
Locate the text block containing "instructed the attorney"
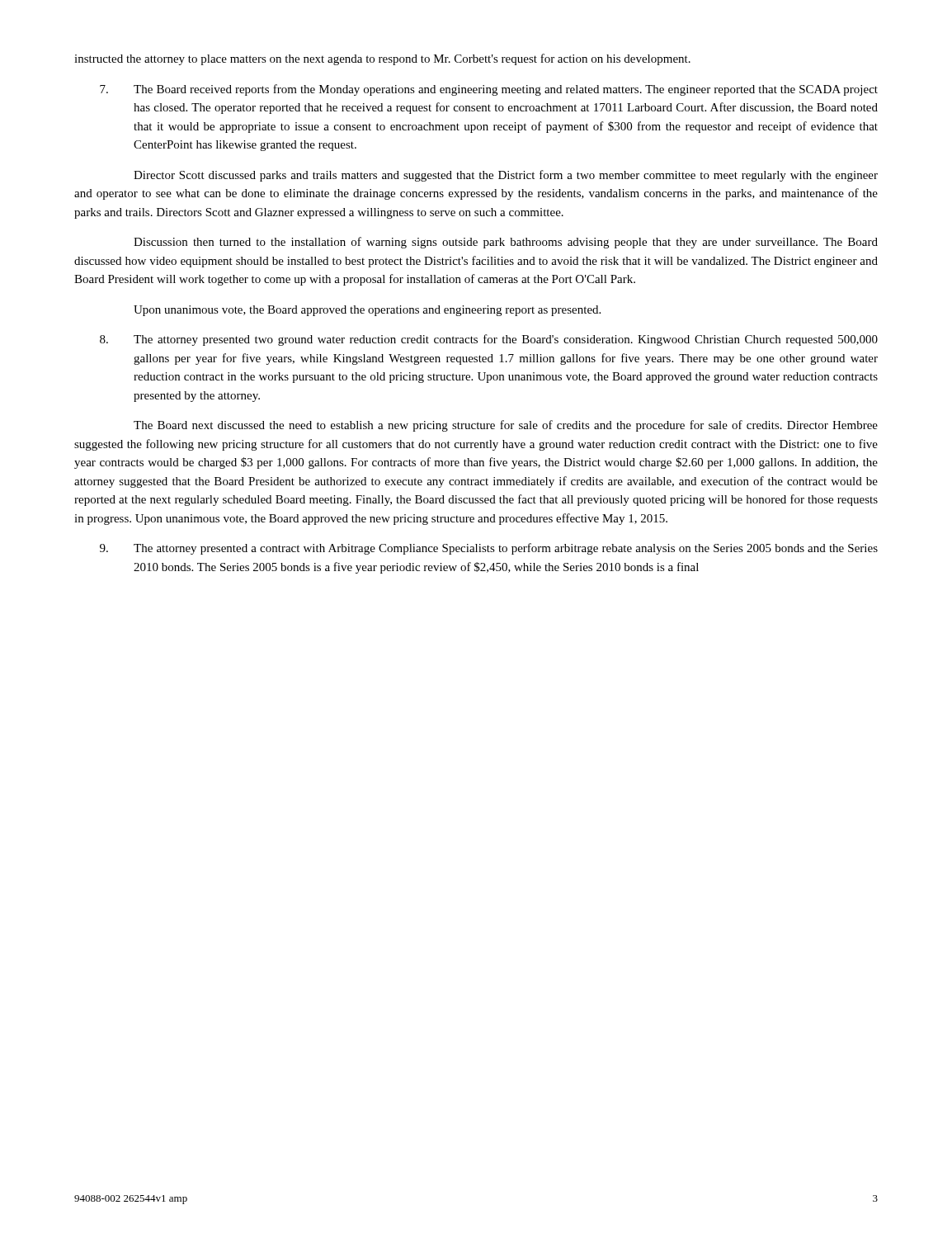point(476,59)
